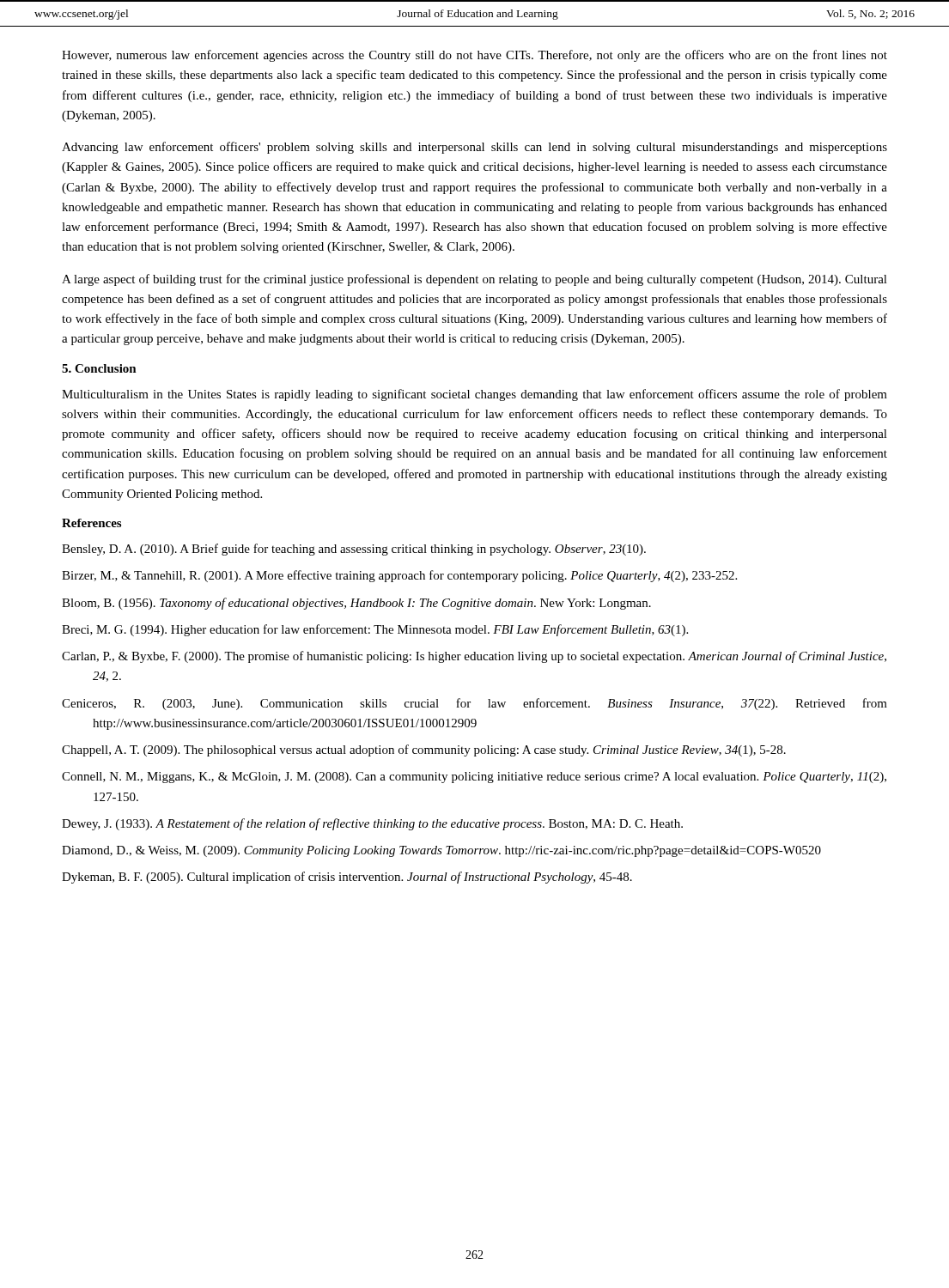Find the block on this page that starts "Chappell, A. T."
Image resolution: width=949 pixels, height=1288 pixels.
pyautogui.click(x=424, y=750)
